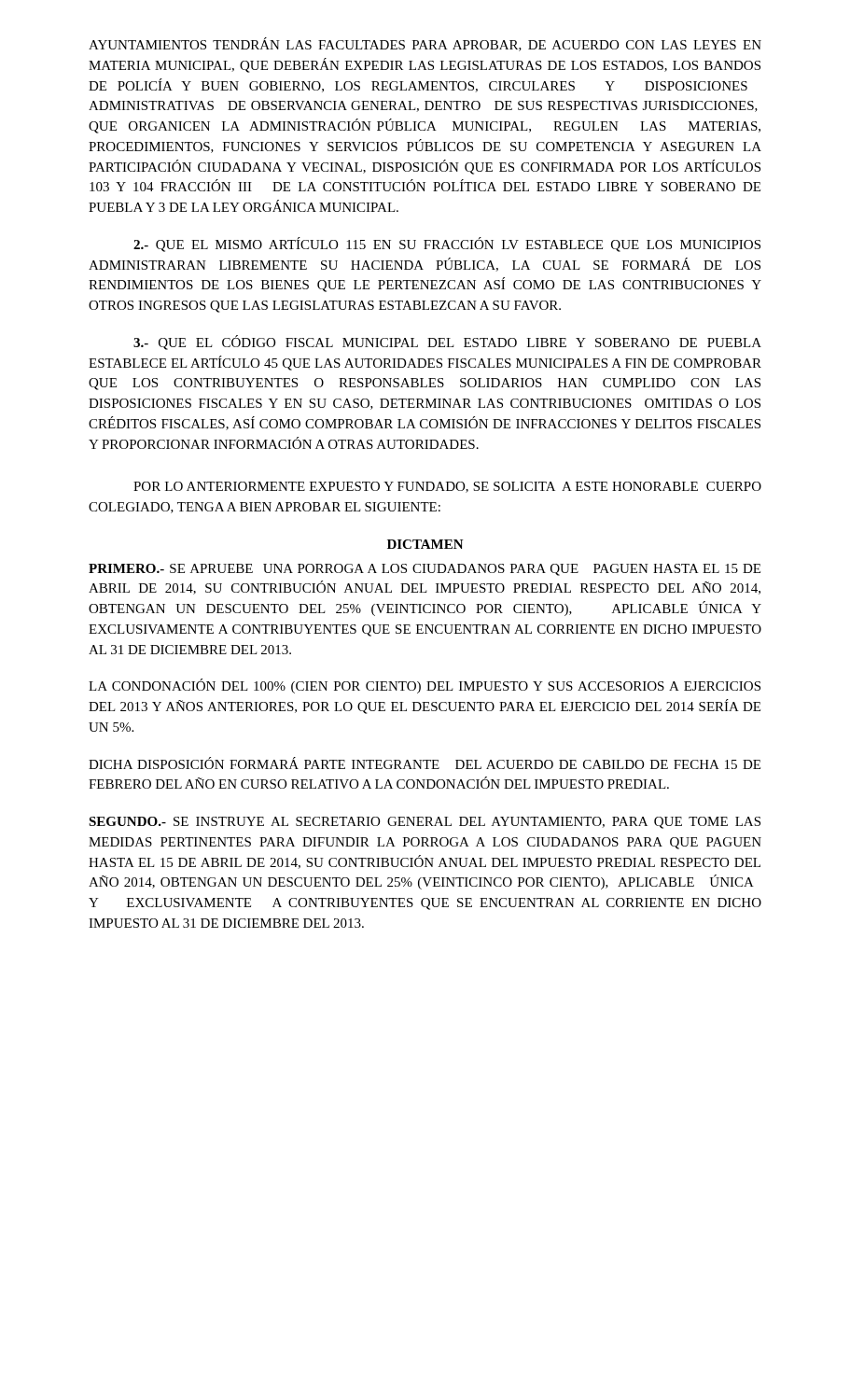Click on the text block containing "- QUE EL MISMO ARTÍCULO 115 EN"

click(x=425, y=275)
